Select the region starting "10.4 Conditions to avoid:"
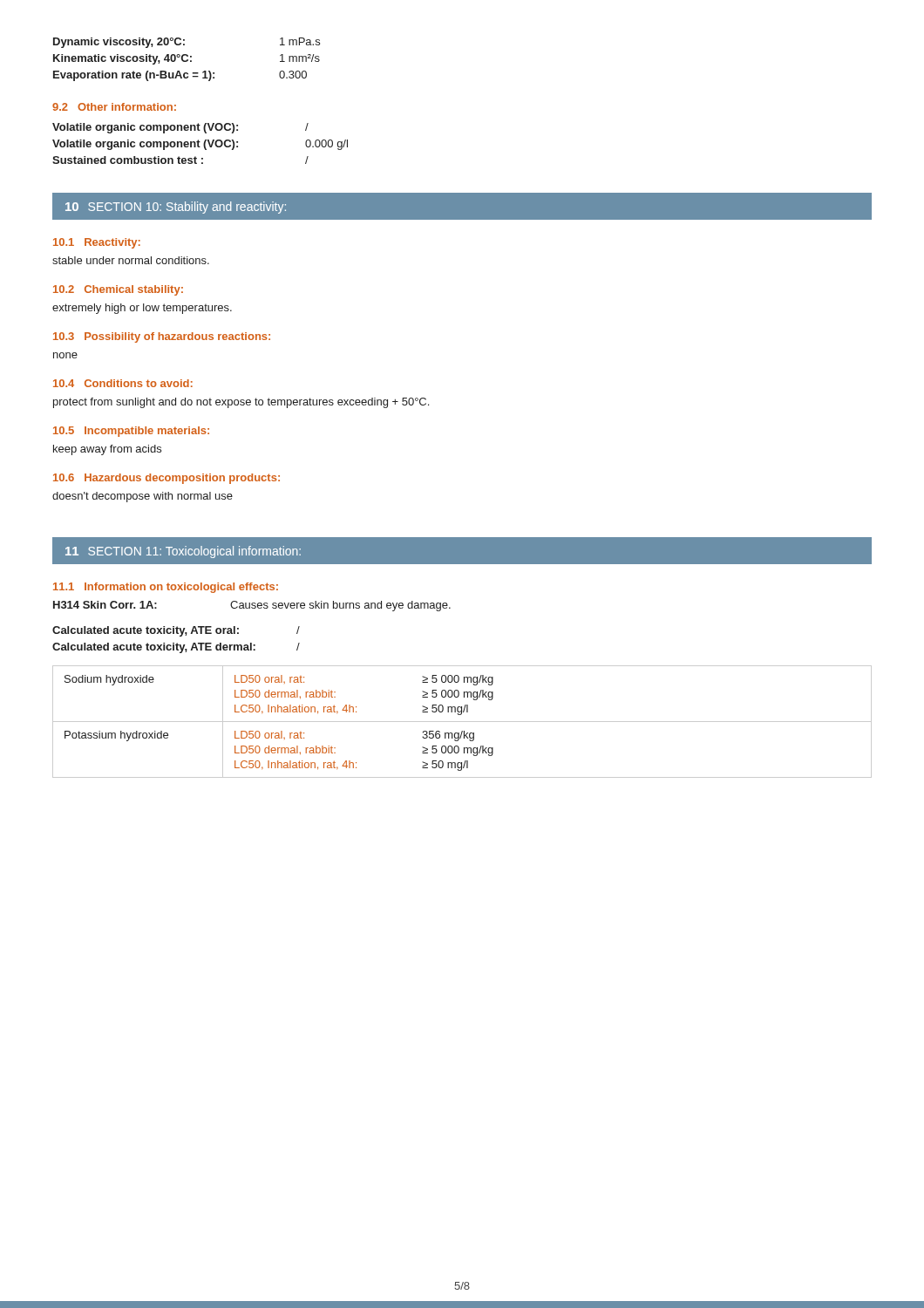 click(123, 383)
